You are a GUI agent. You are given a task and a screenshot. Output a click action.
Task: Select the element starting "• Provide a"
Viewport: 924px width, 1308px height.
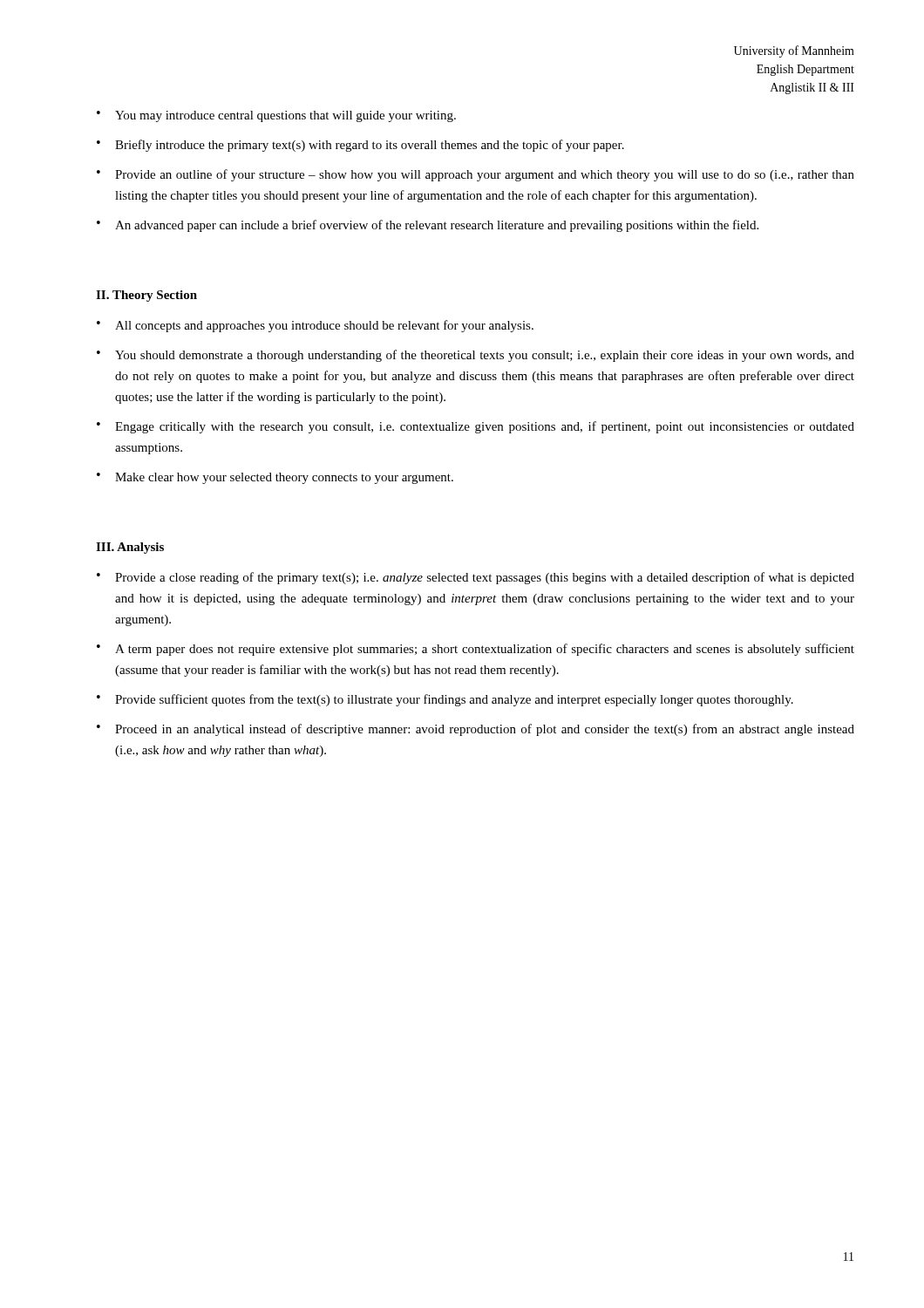coord(475,598)
